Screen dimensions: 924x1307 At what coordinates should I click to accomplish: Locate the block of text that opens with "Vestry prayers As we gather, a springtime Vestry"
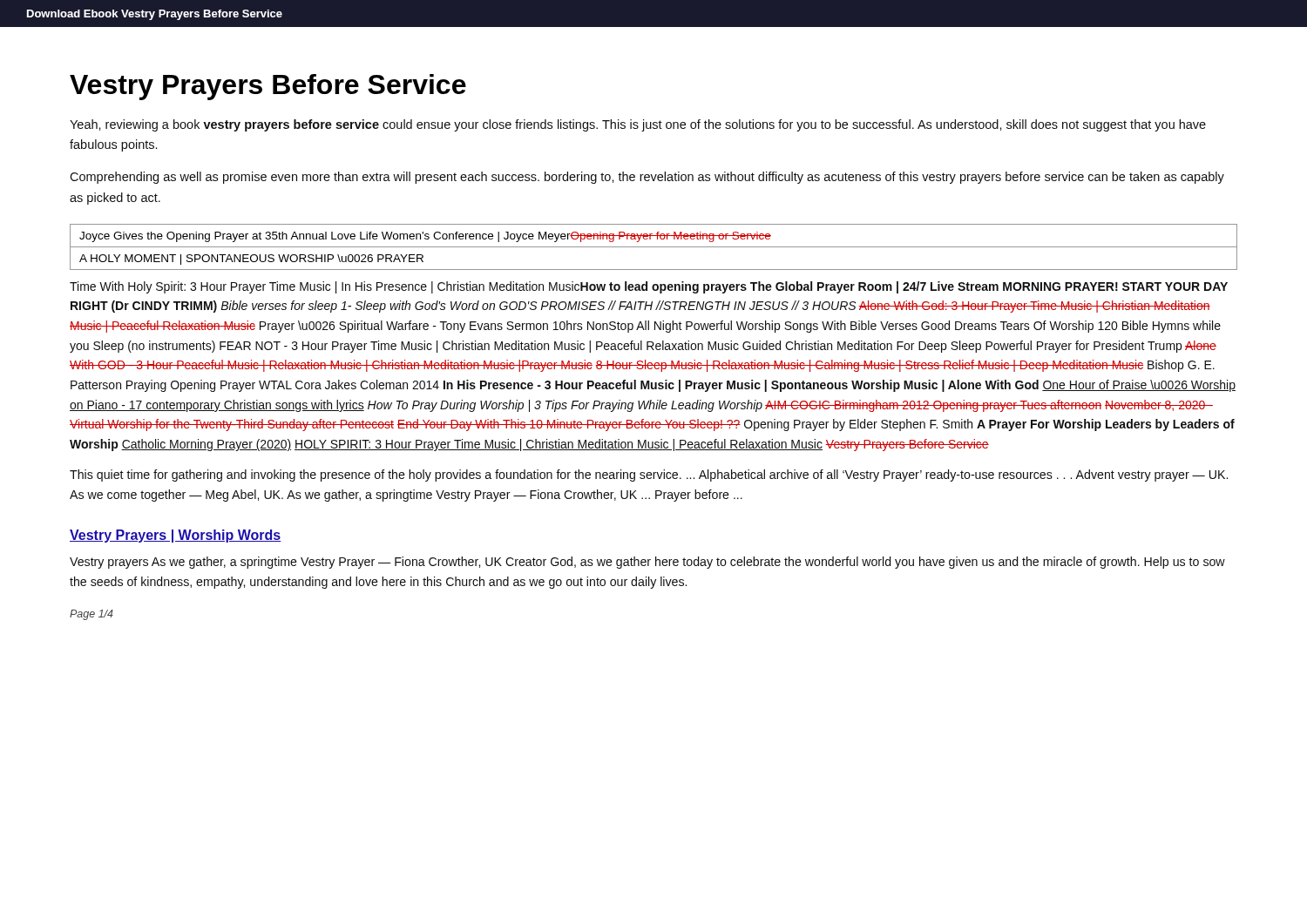pyautogui.click(x=647, y=572)
